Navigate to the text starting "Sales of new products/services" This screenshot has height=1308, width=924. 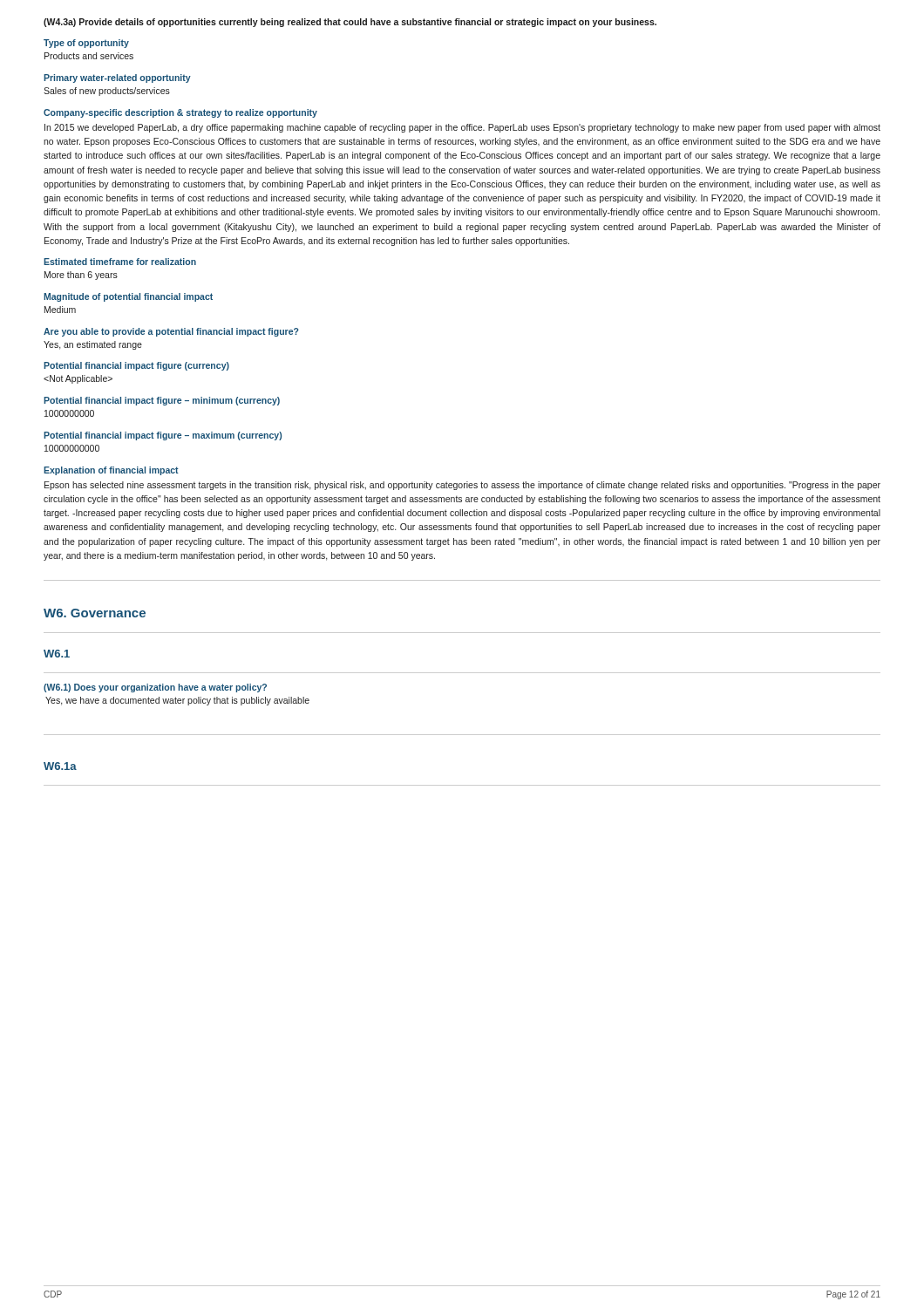(107, 91)
